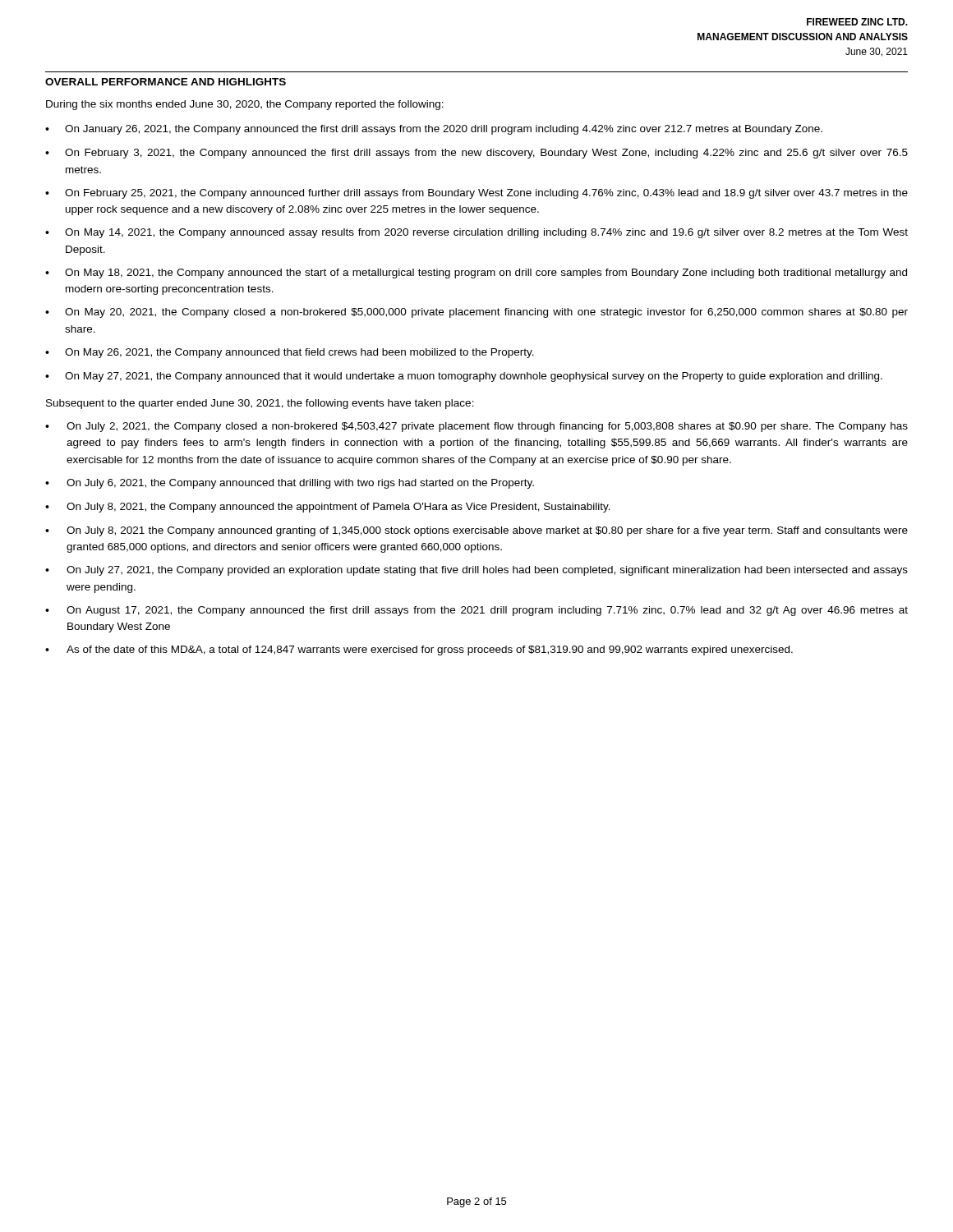This screenshot has width=953, height=1232.
Task: Where is the passage that starts "• On February 25, 2021, the Company announced"?
Action: tap(476, 201)
